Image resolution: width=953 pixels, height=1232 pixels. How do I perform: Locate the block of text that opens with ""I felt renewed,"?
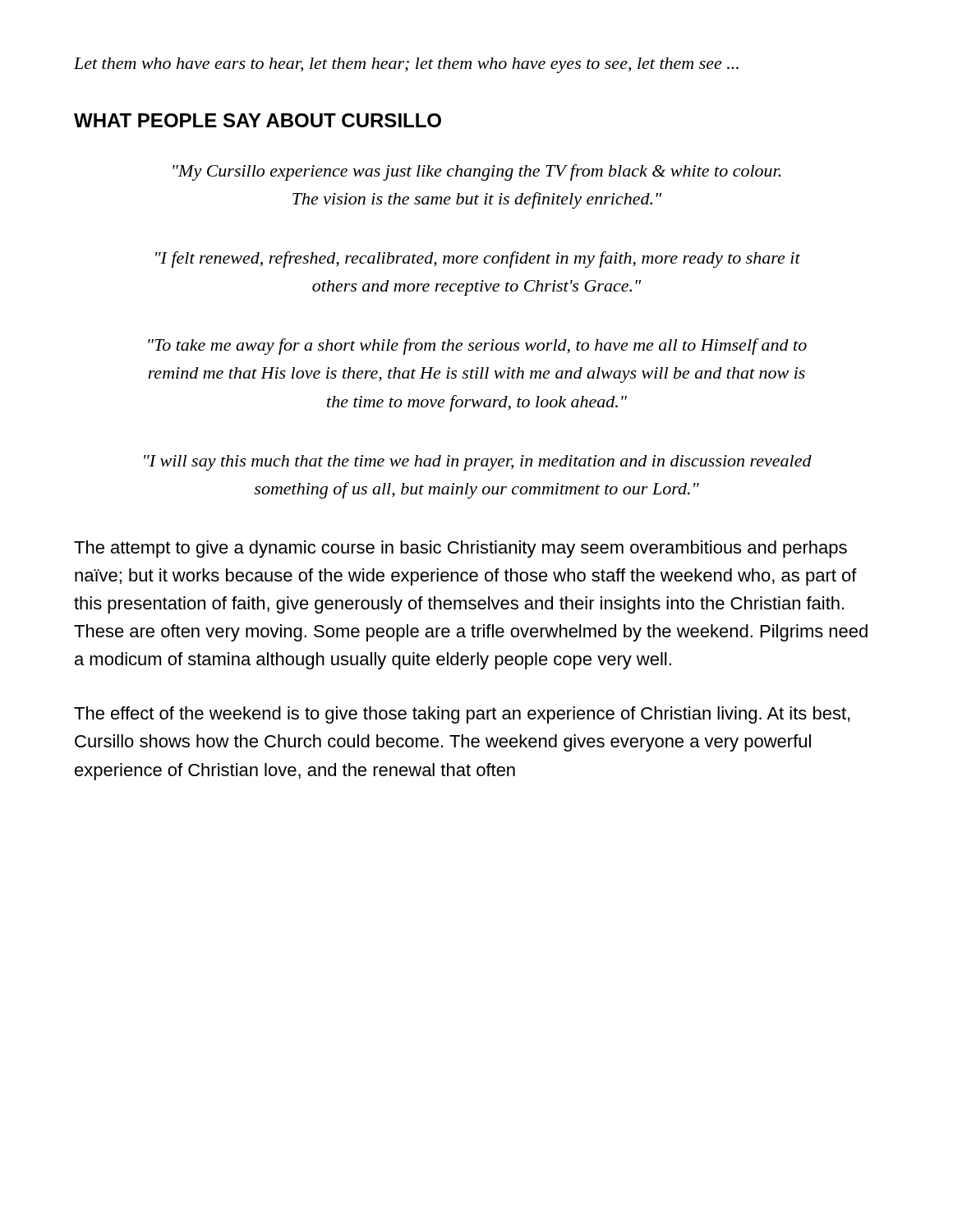click(476, 272)
